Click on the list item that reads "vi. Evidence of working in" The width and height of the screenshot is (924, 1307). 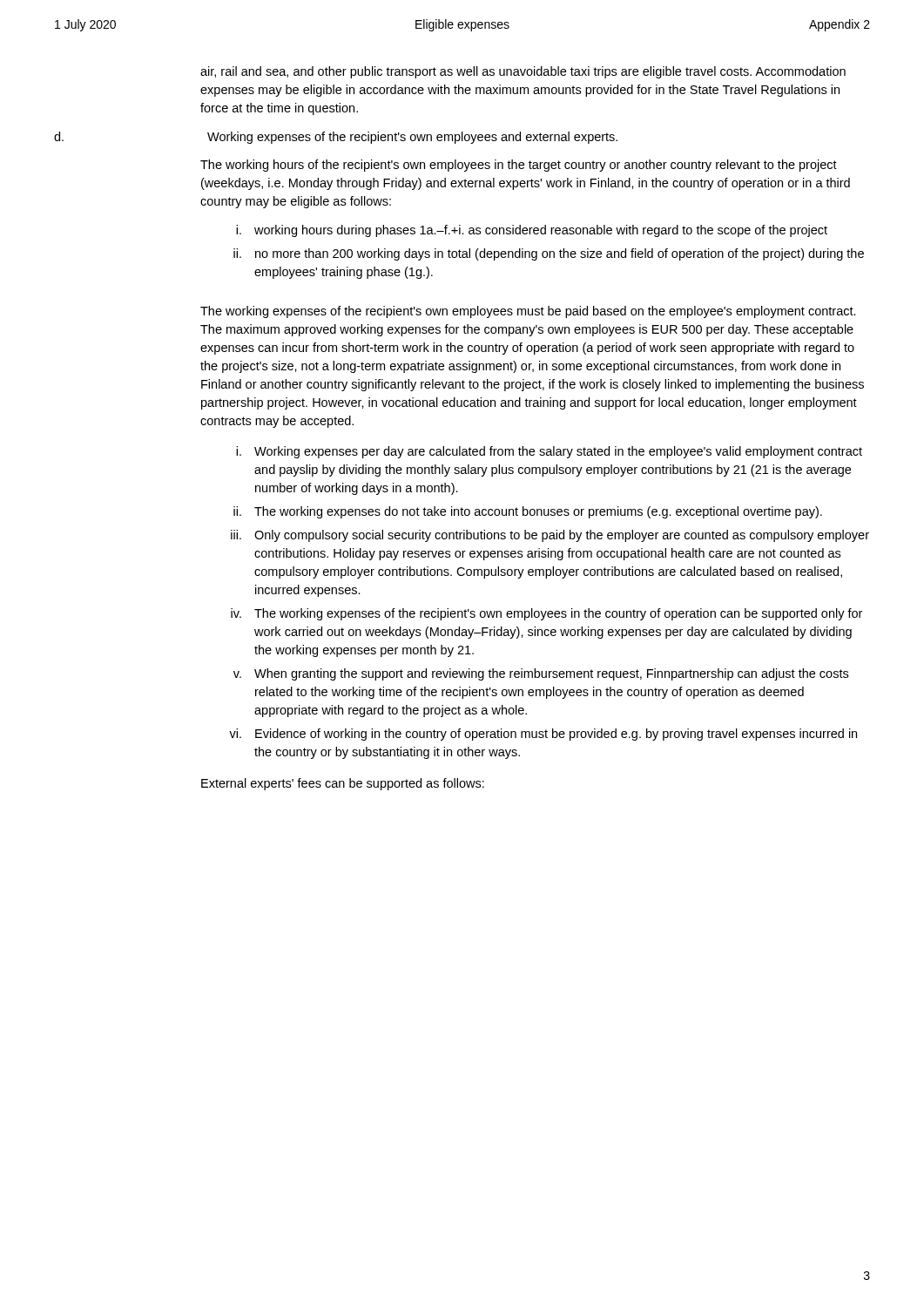tap(535, 744)
